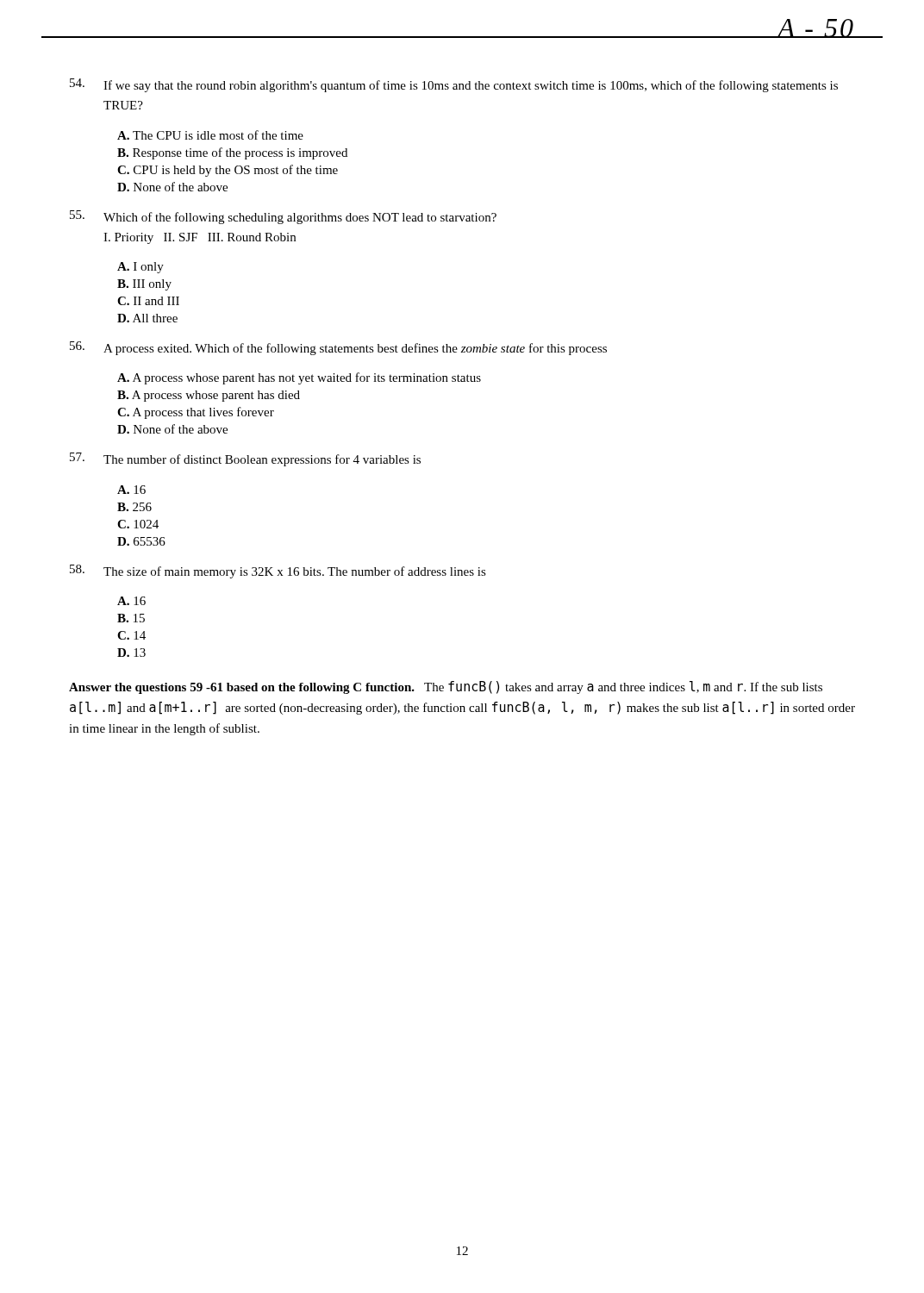Locate the text "B. A process whose parent has died"
The image size is (924, 1293).
tap(209, 395)
